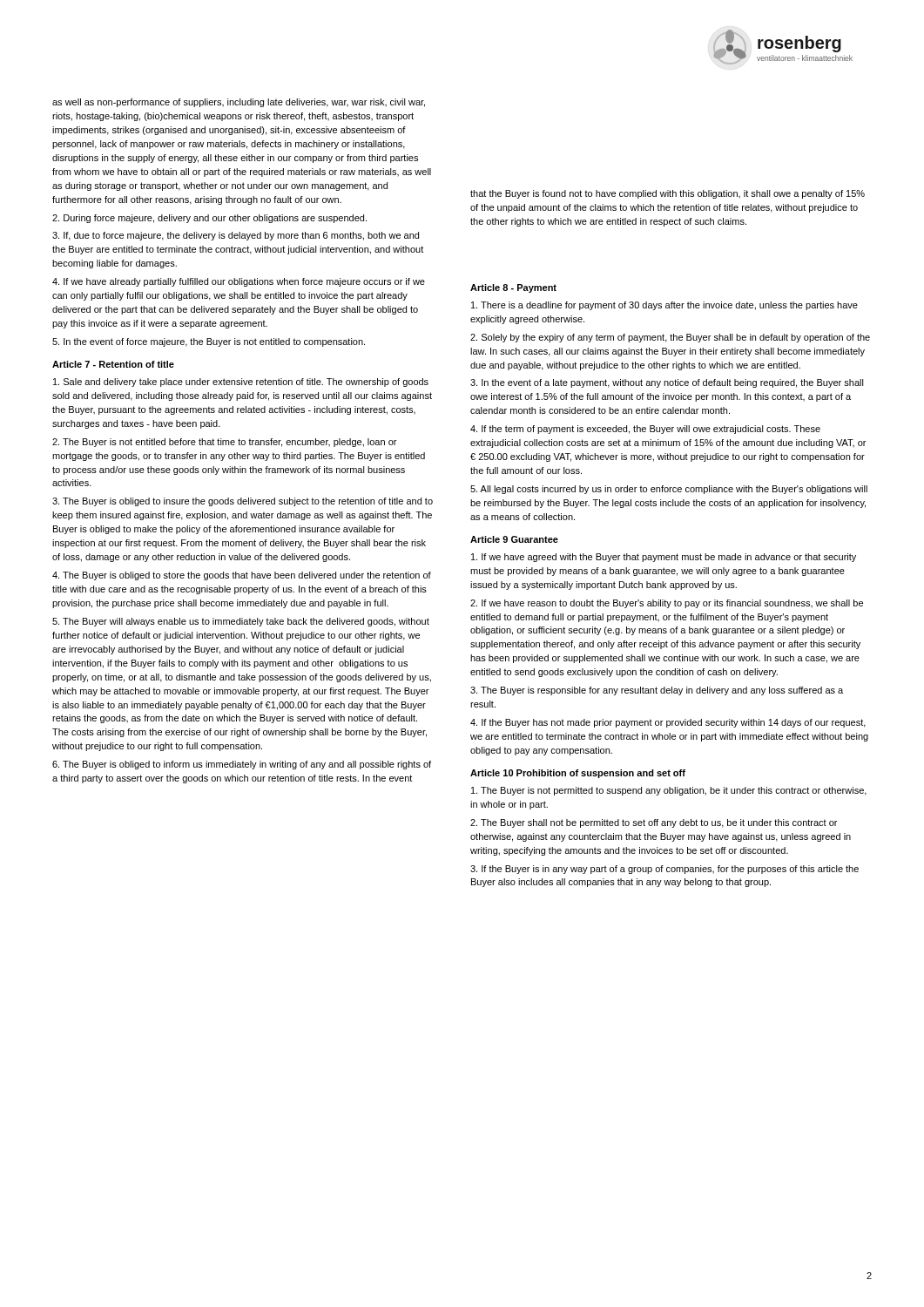924x1307 pixels.
Task: Click on the region starting "If, due to force"
Action: point(244,250)
